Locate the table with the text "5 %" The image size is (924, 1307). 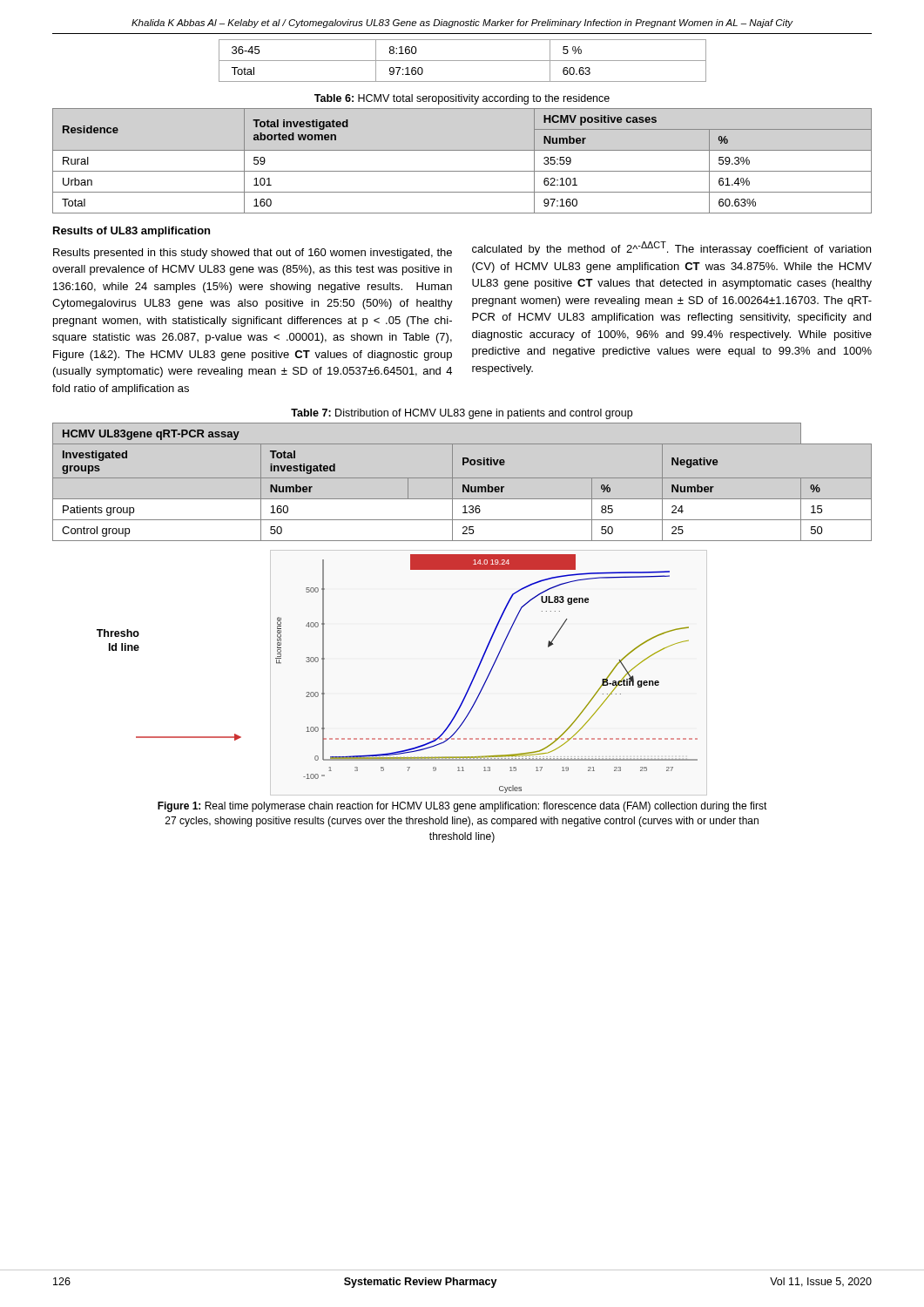coord(462,61)
